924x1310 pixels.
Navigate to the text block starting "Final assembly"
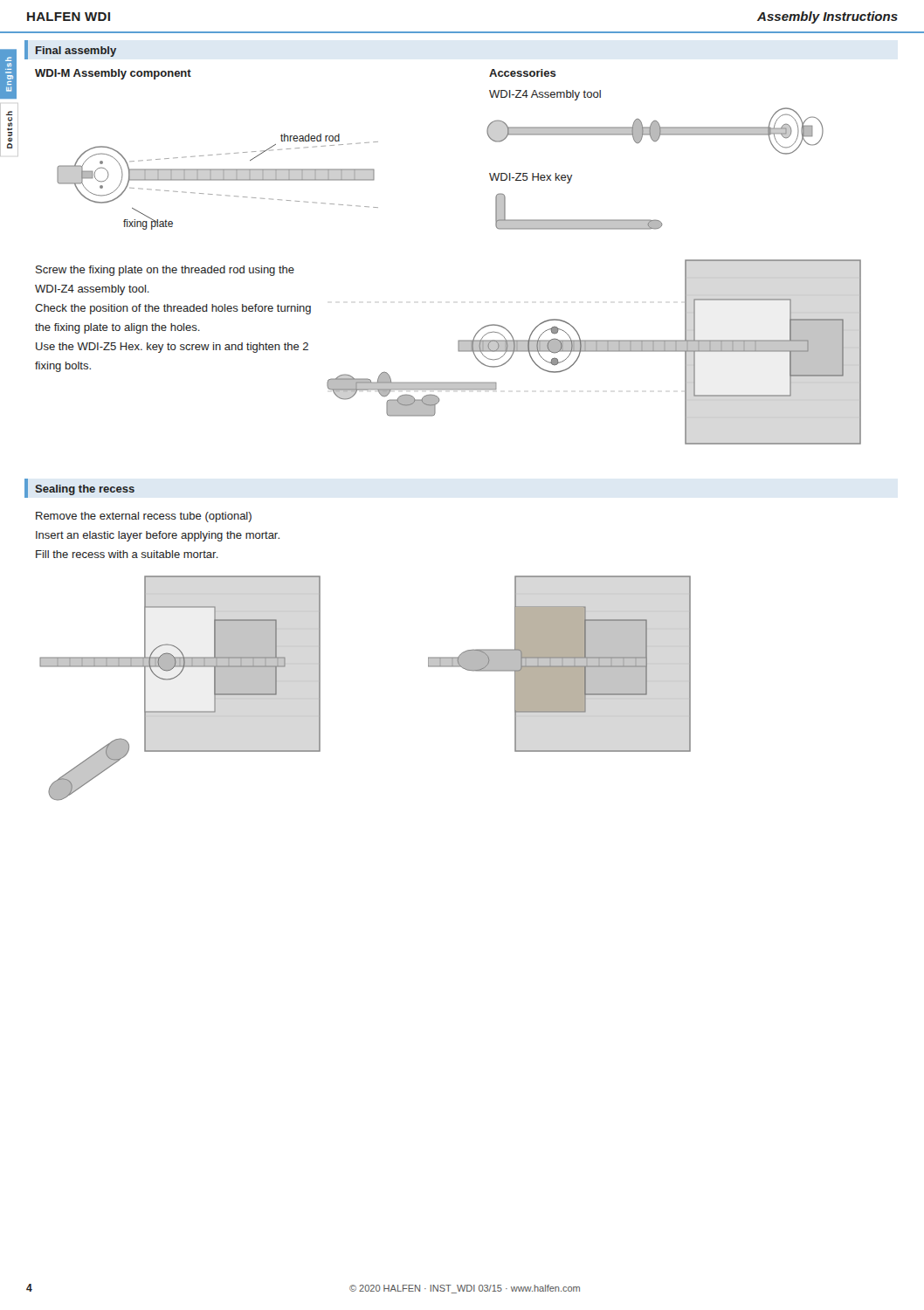point(76,50)
